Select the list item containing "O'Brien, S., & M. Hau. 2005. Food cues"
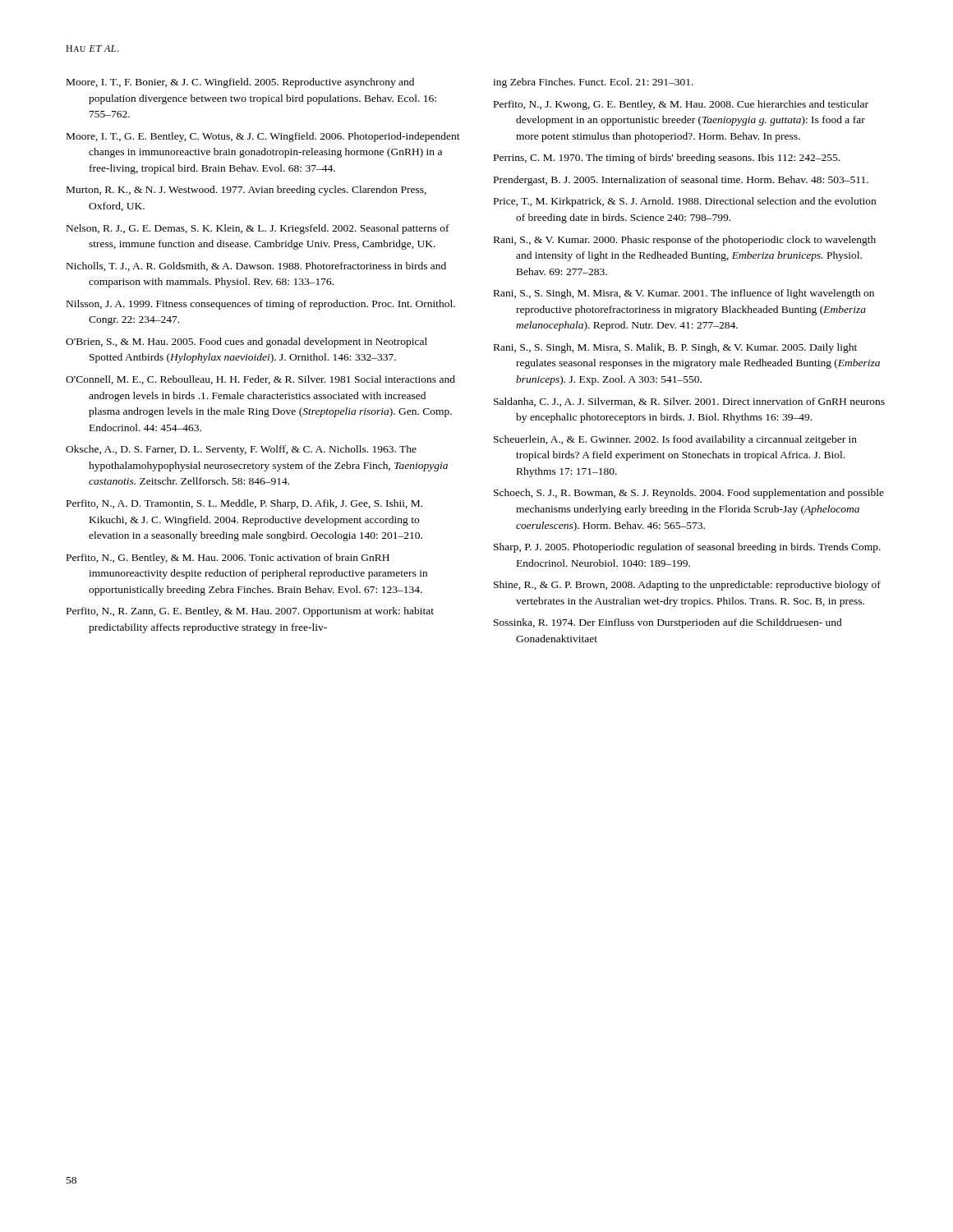This screenshot has height=1232, width=953. tap(247, 349)
